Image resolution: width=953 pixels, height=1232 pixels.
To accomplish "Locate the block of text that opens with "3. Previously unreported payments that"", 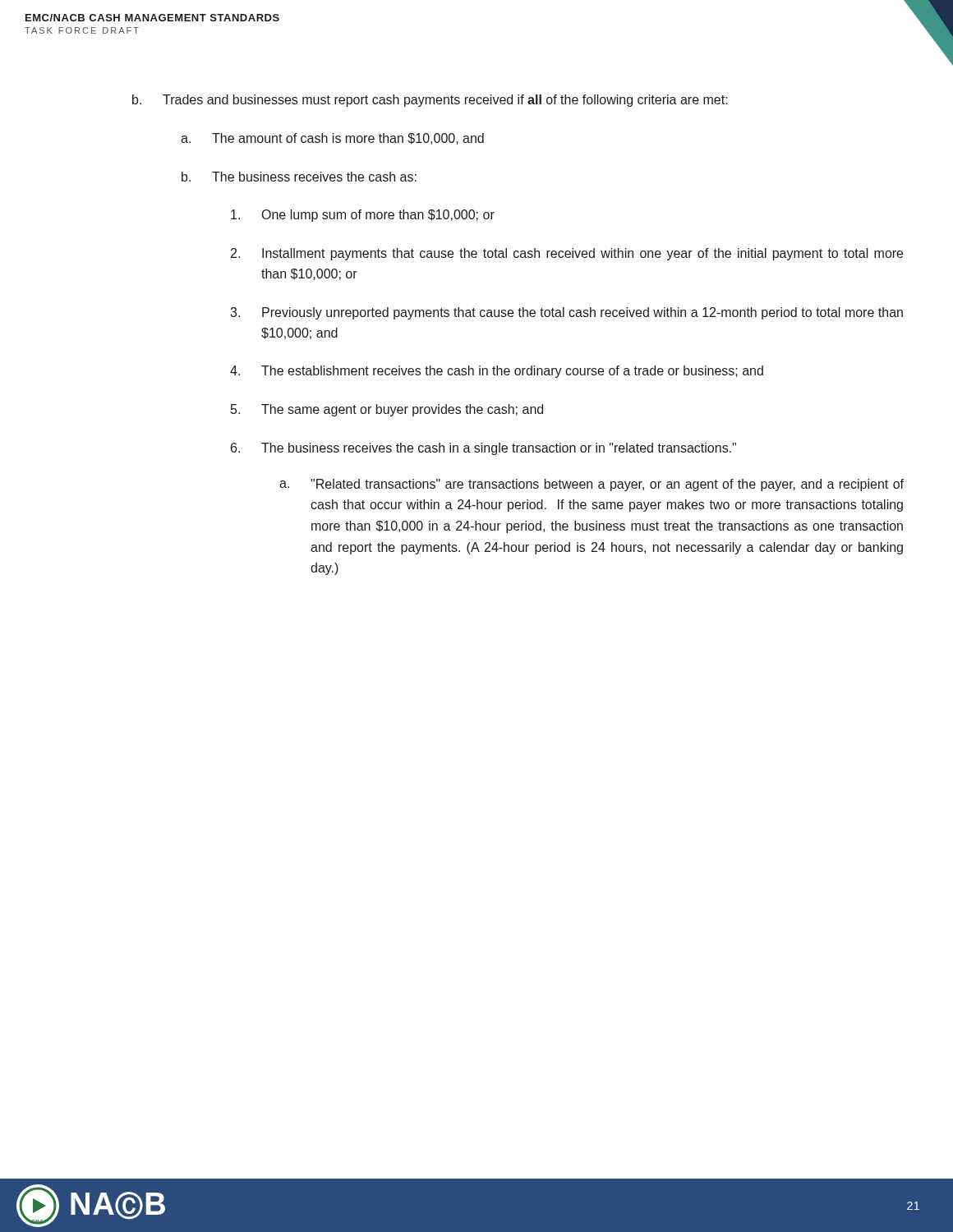I will click(x=567, y=323).
